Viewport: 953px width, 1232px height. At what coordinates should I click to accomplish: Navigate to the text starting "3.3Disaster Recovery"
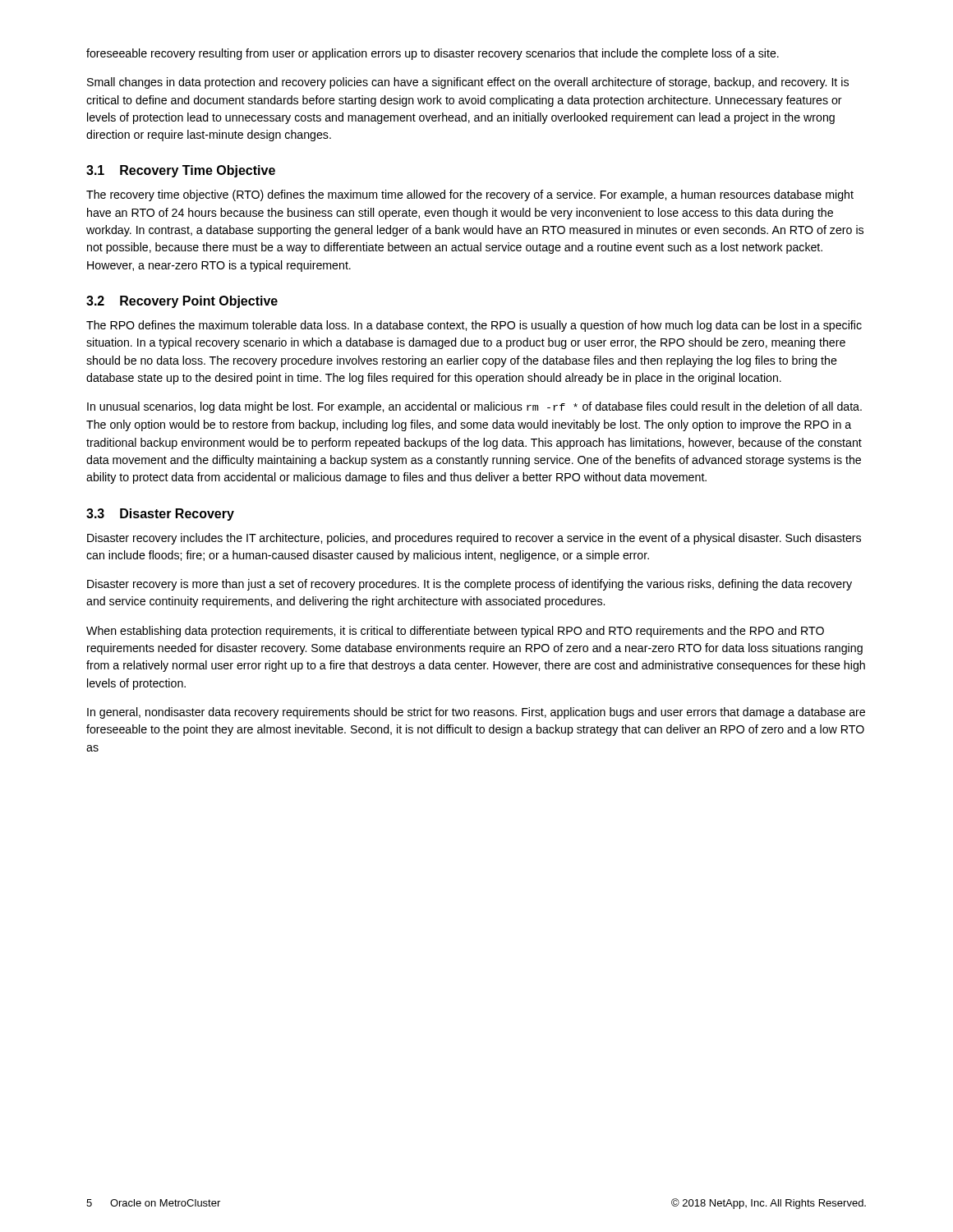(160, 513)
